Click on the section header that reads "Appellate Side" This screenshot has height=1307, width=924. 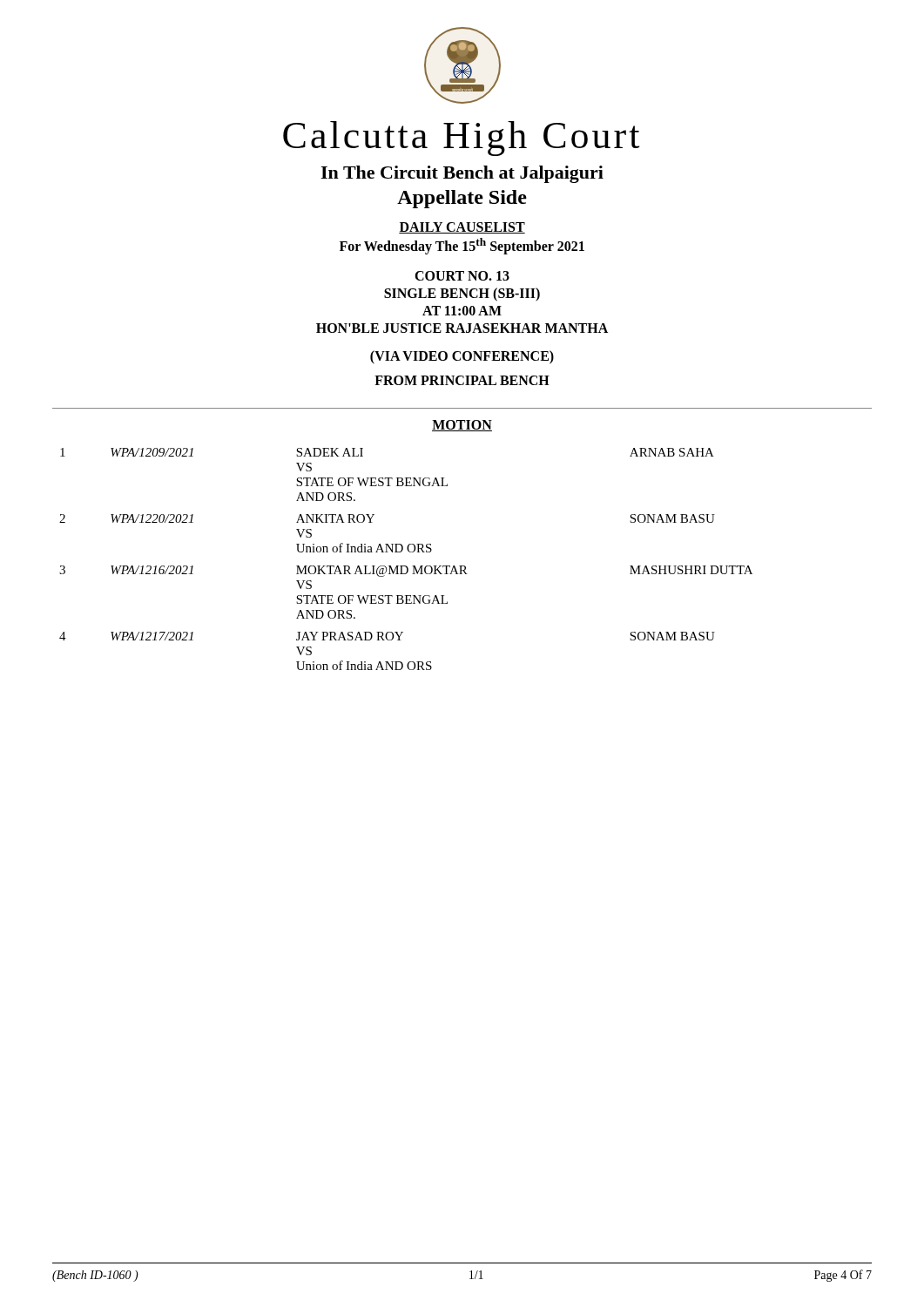coord(462,197)
